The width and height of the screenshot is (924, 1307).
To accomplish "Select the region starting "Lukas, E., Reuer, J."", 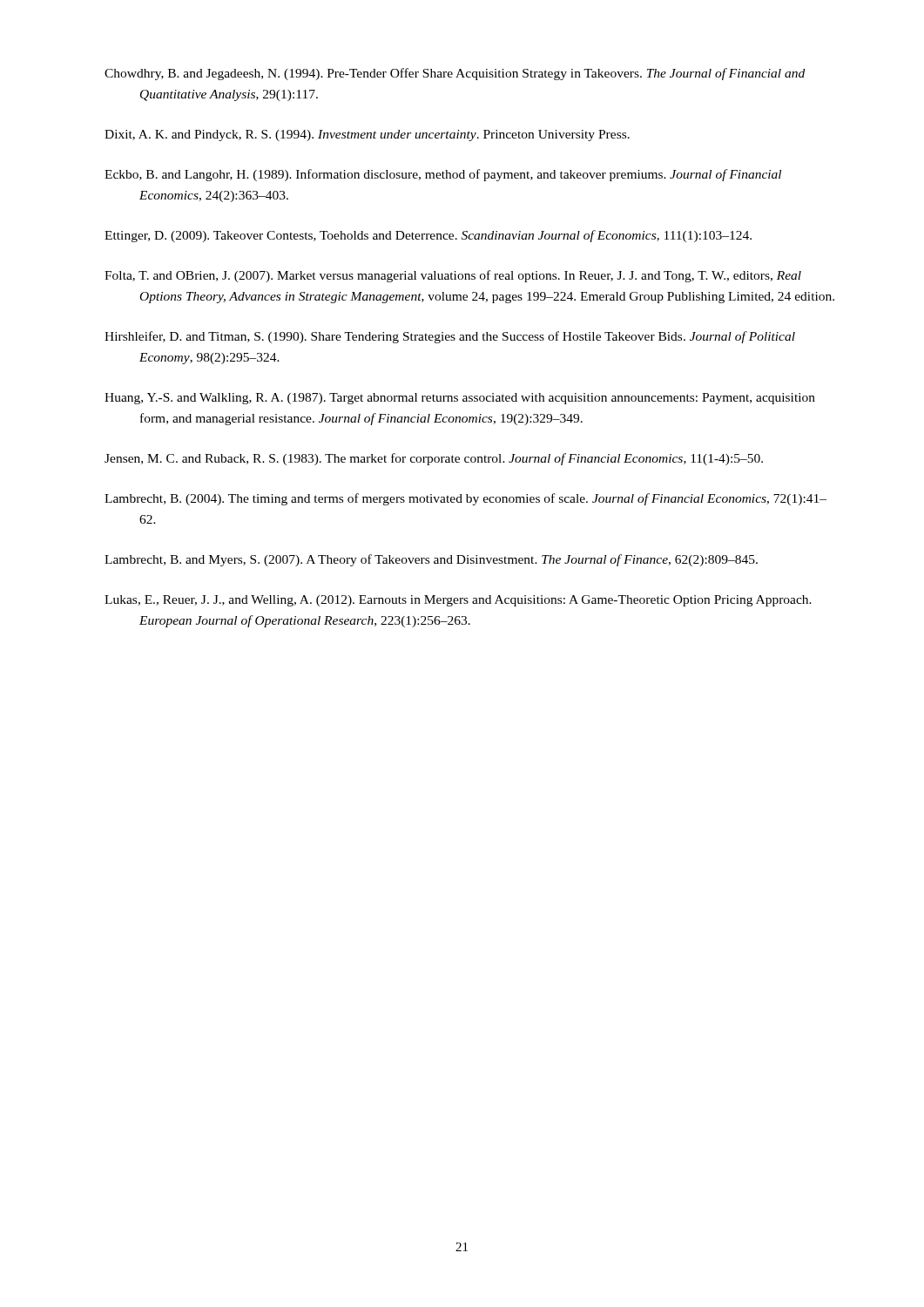I will point(458,610).
